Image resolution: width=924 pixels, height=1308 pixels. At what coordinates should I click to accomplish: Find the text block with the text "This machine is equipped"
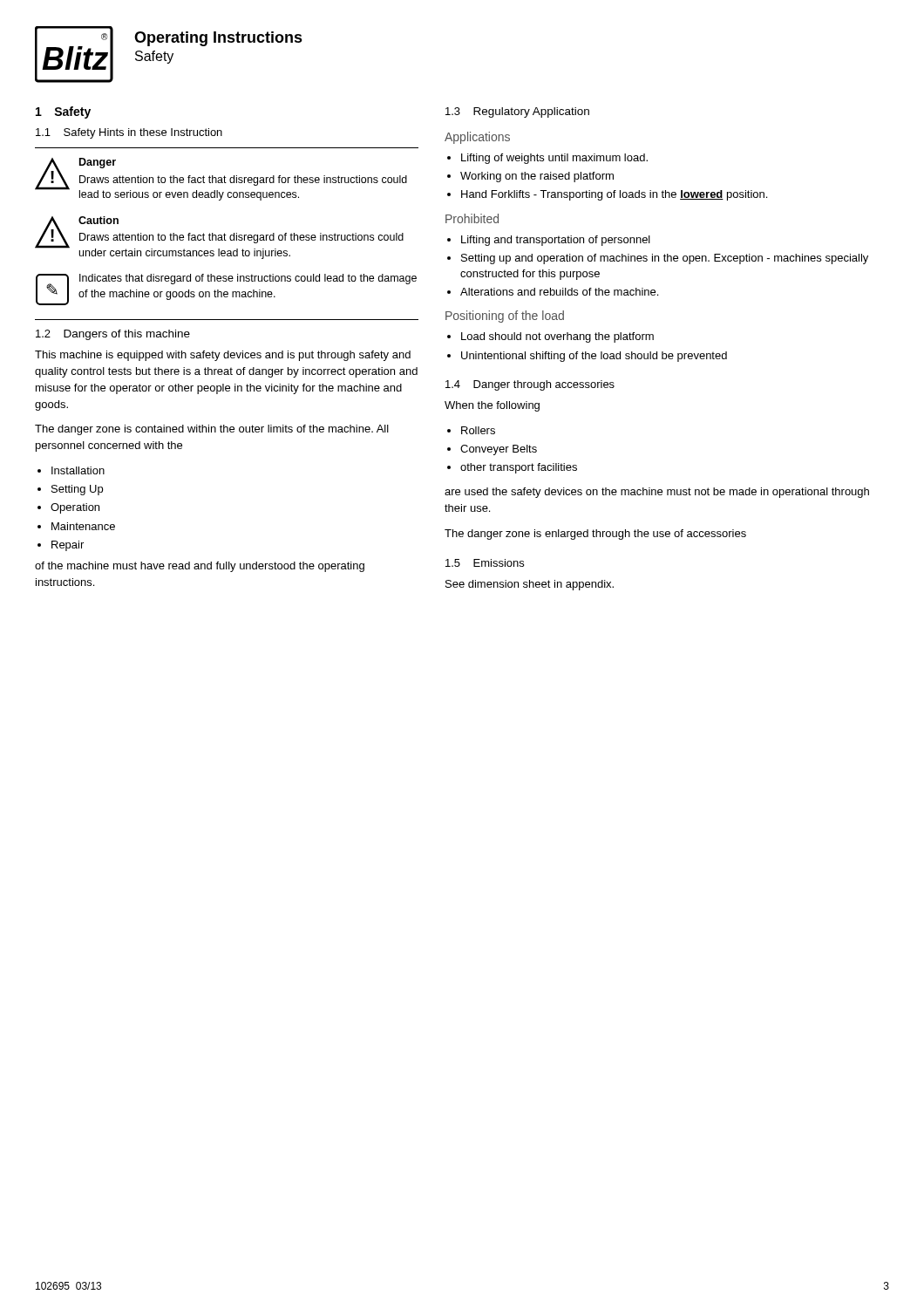click(226, 379)
